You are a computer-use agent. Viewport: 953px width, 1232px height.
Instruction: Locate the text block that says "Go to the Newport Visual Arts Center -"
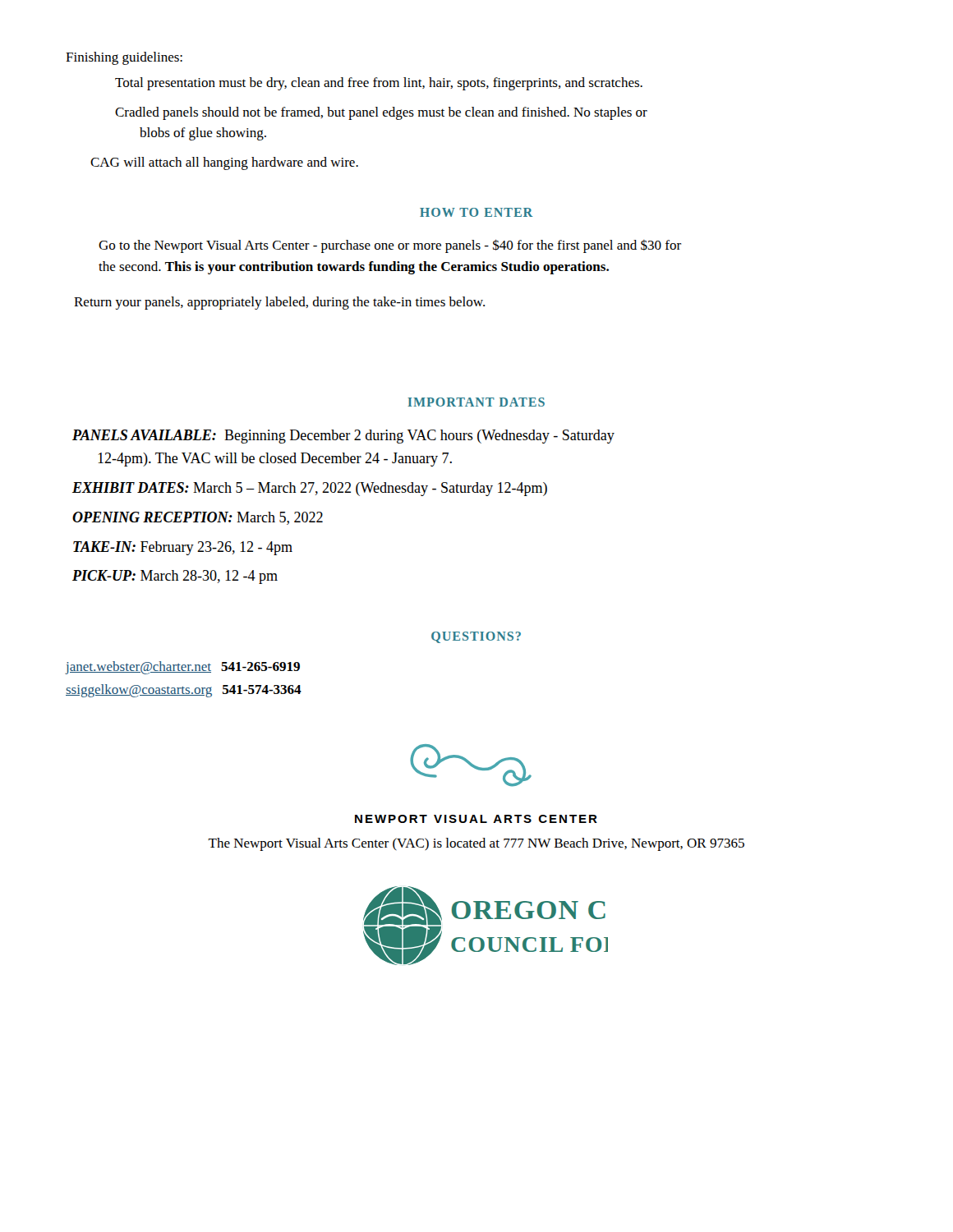(x=390, y=256)
